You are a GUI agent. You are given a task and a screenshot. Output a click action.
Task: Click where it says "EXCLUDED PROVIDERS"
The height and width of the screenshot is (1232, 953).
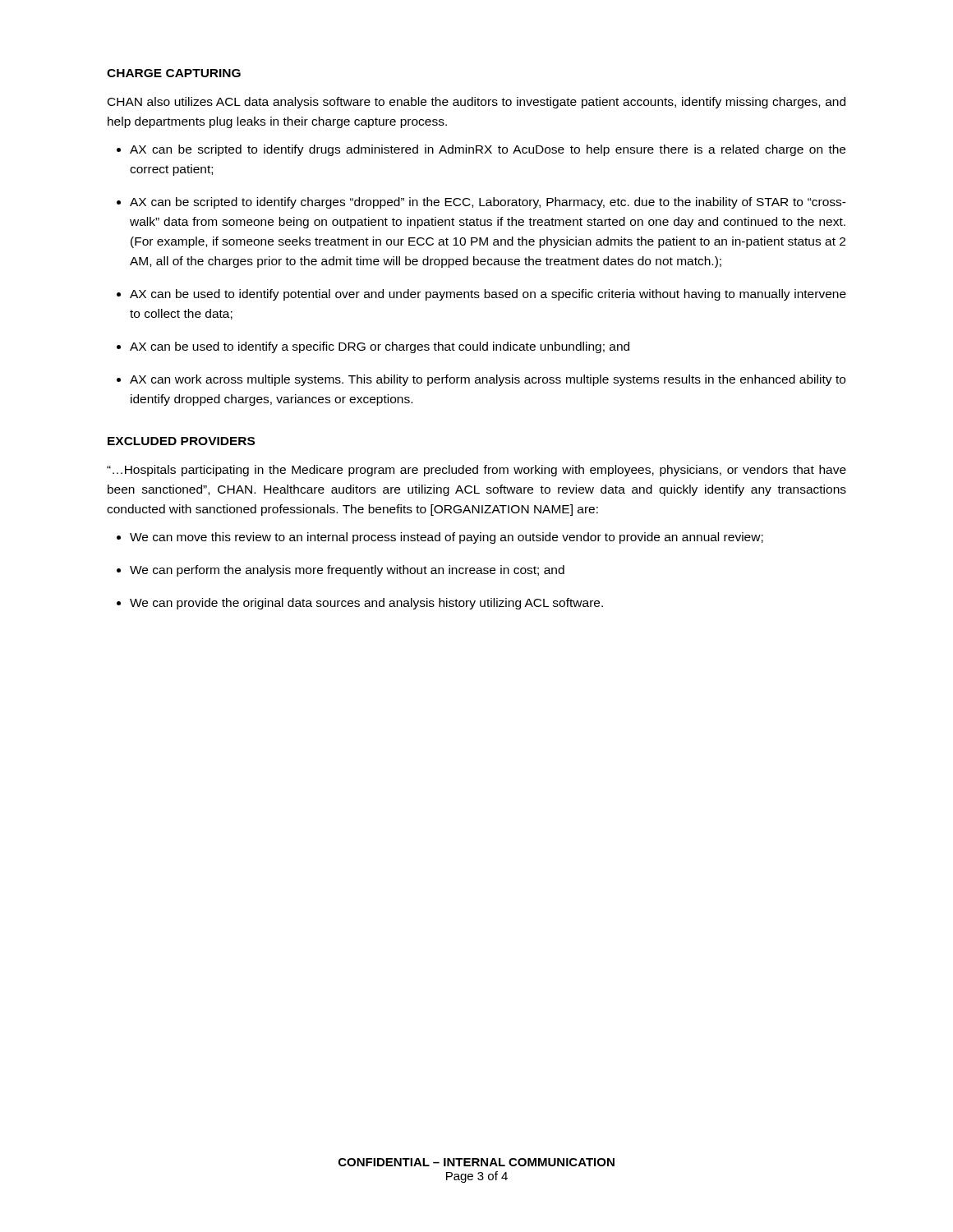(181, 441)
